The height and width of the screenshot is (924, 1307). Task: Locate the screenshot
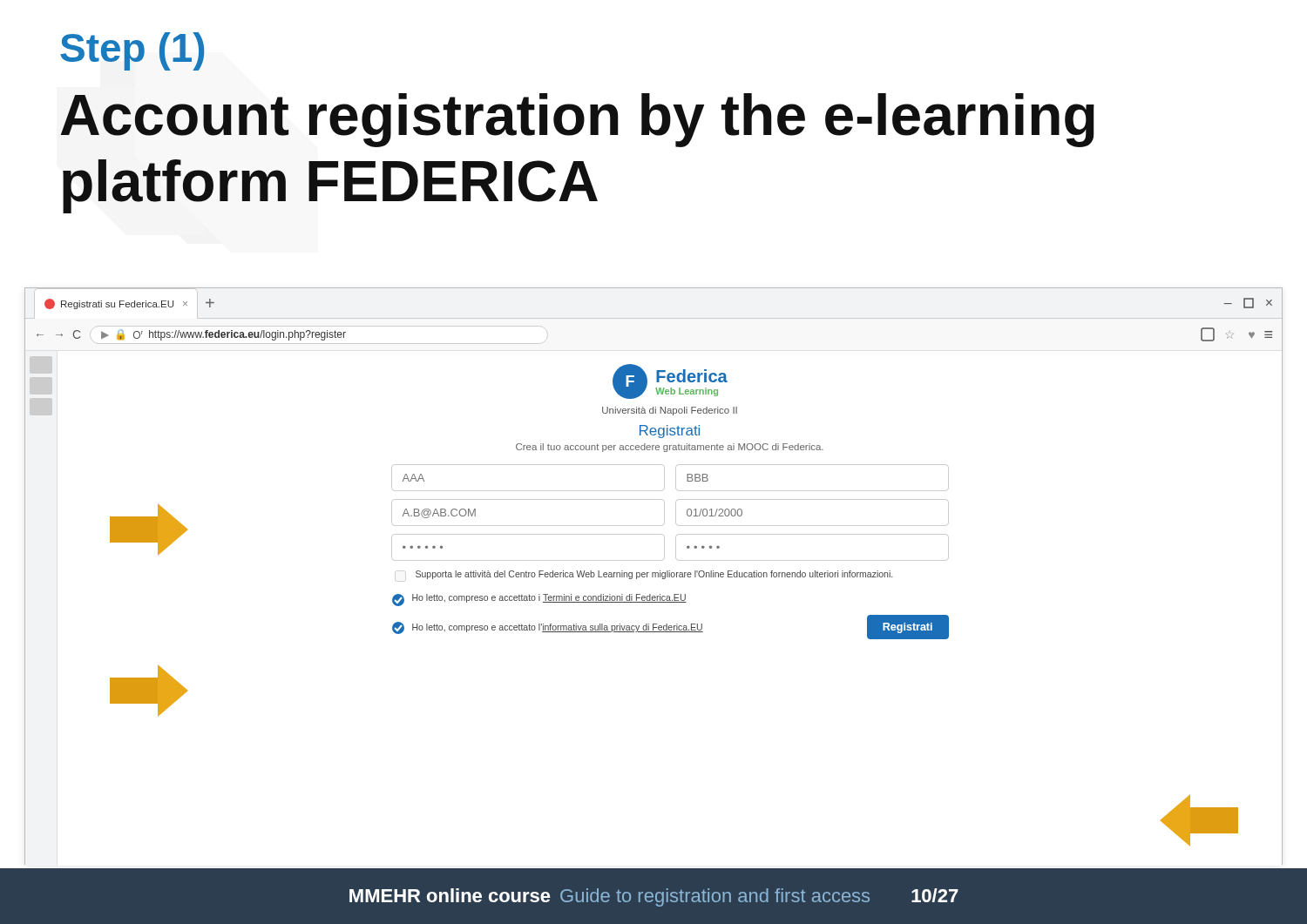pyautogui.click(x=654, y=576)
